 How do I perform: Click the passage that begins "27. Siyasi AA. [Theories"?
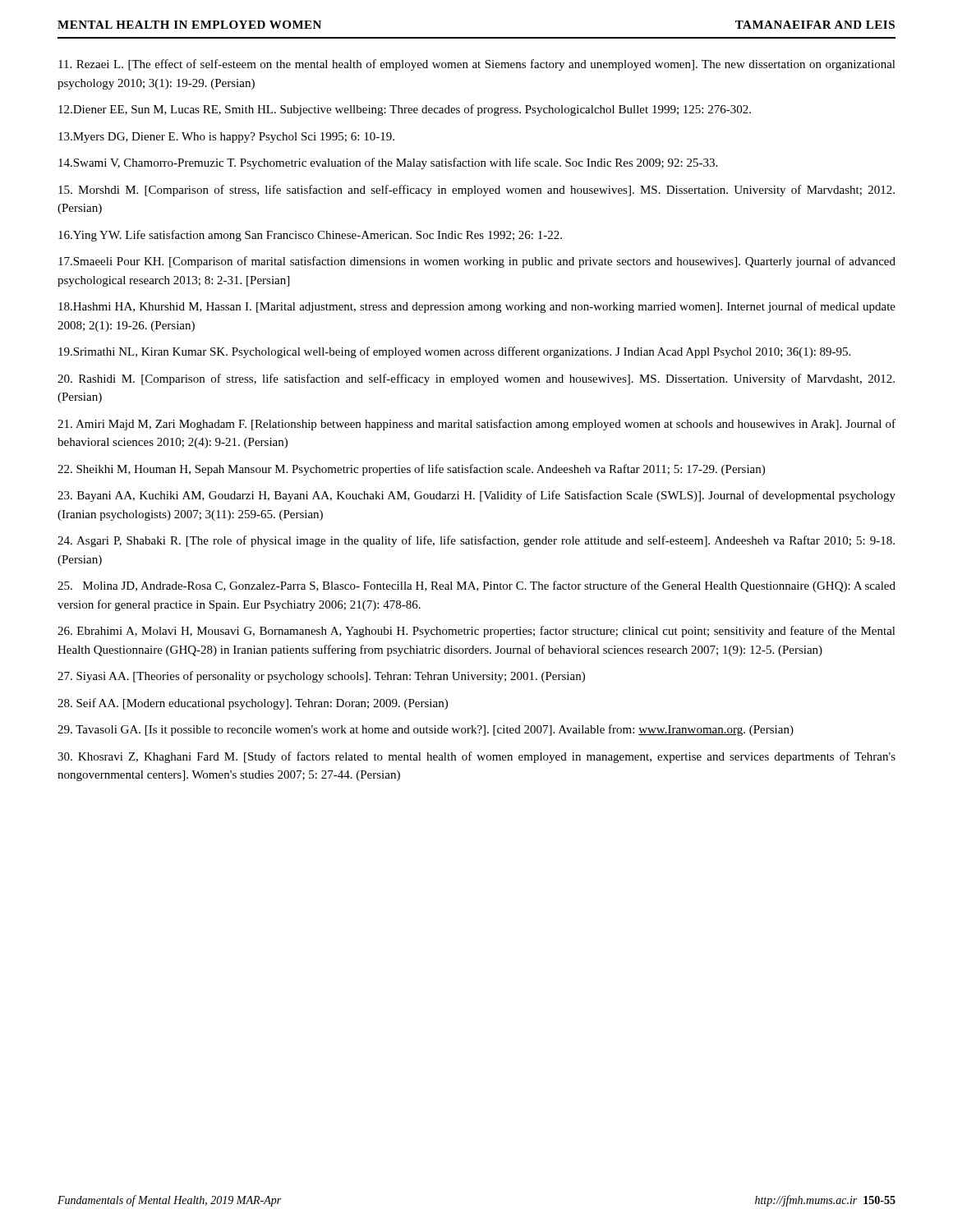pos(476,676)
